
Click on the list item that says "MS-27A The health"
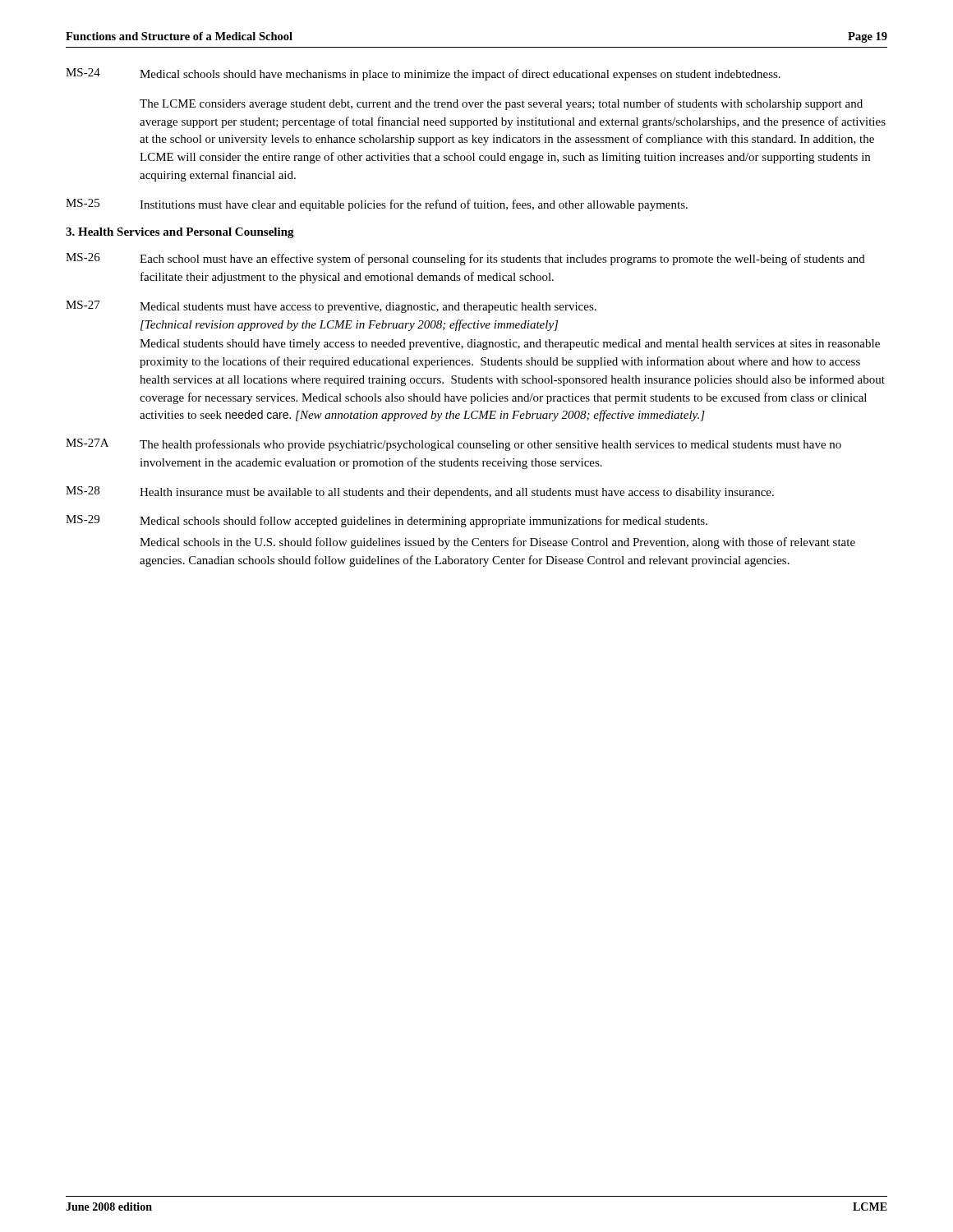(x=476, y=454)
